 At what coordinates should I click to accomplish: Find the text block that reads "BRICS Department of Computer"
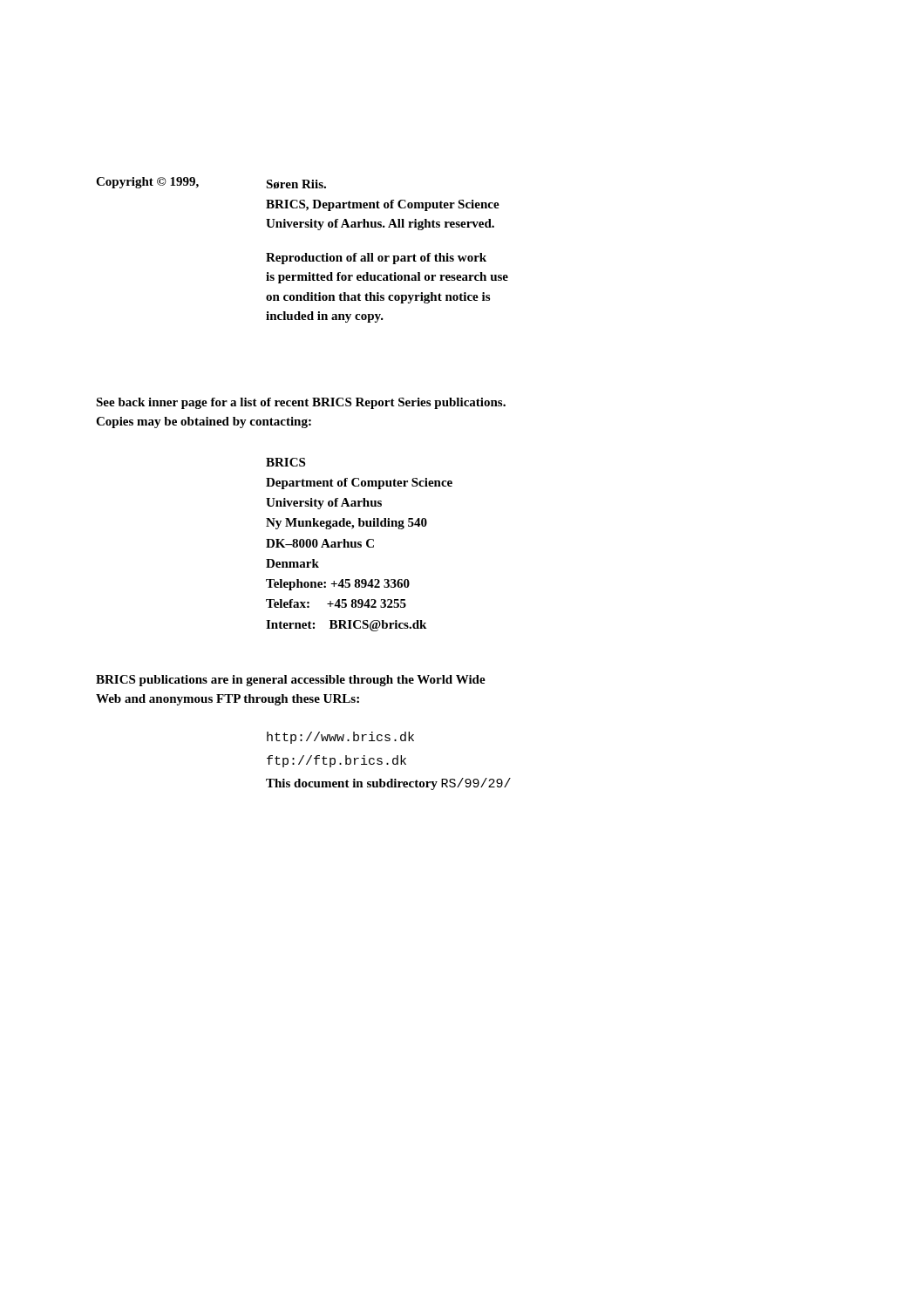[285, 462]
